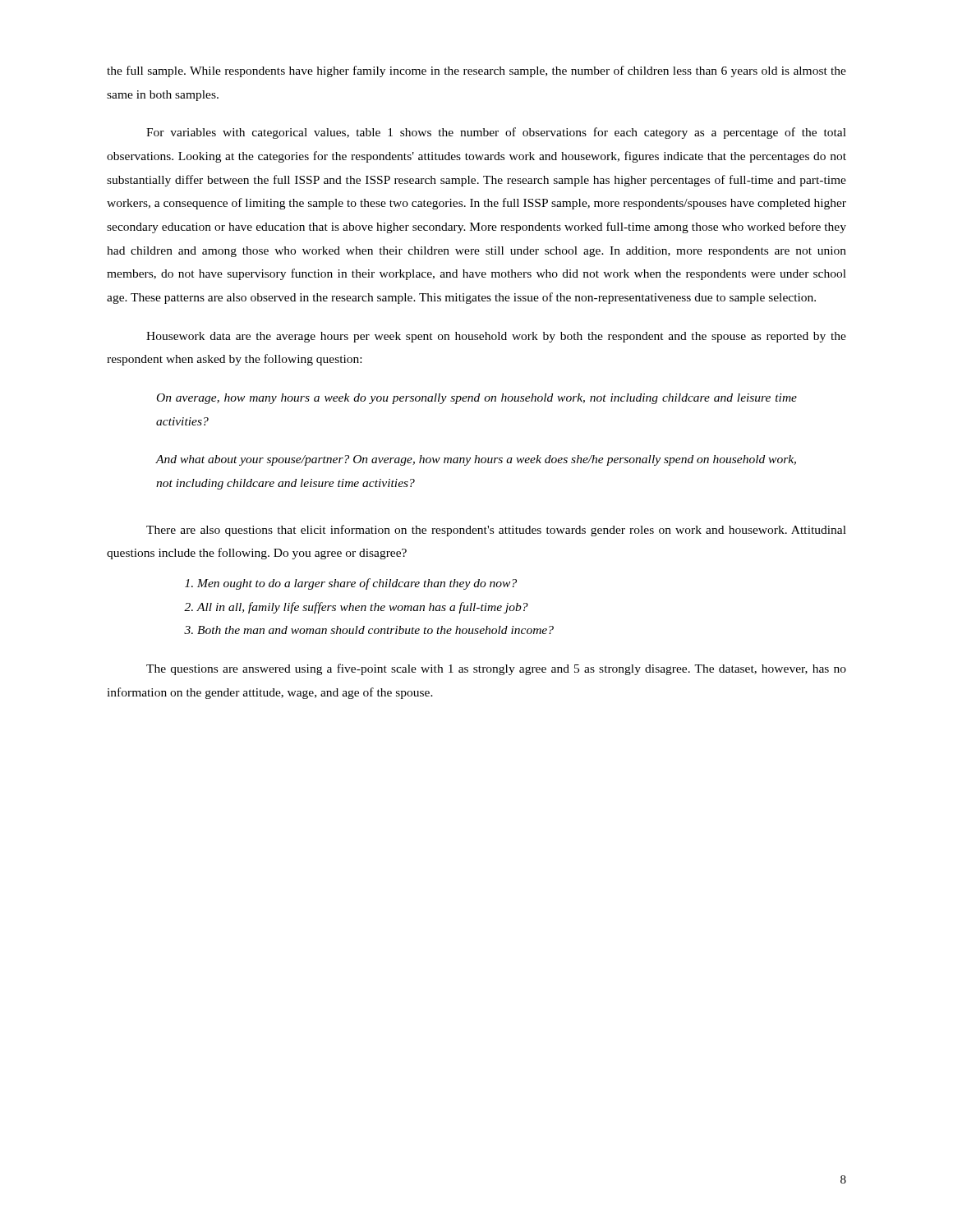Viewport: 953px width, 1232px height.
Task: Click on the block starting "On average, how many hours"
Action: point(476,409)
